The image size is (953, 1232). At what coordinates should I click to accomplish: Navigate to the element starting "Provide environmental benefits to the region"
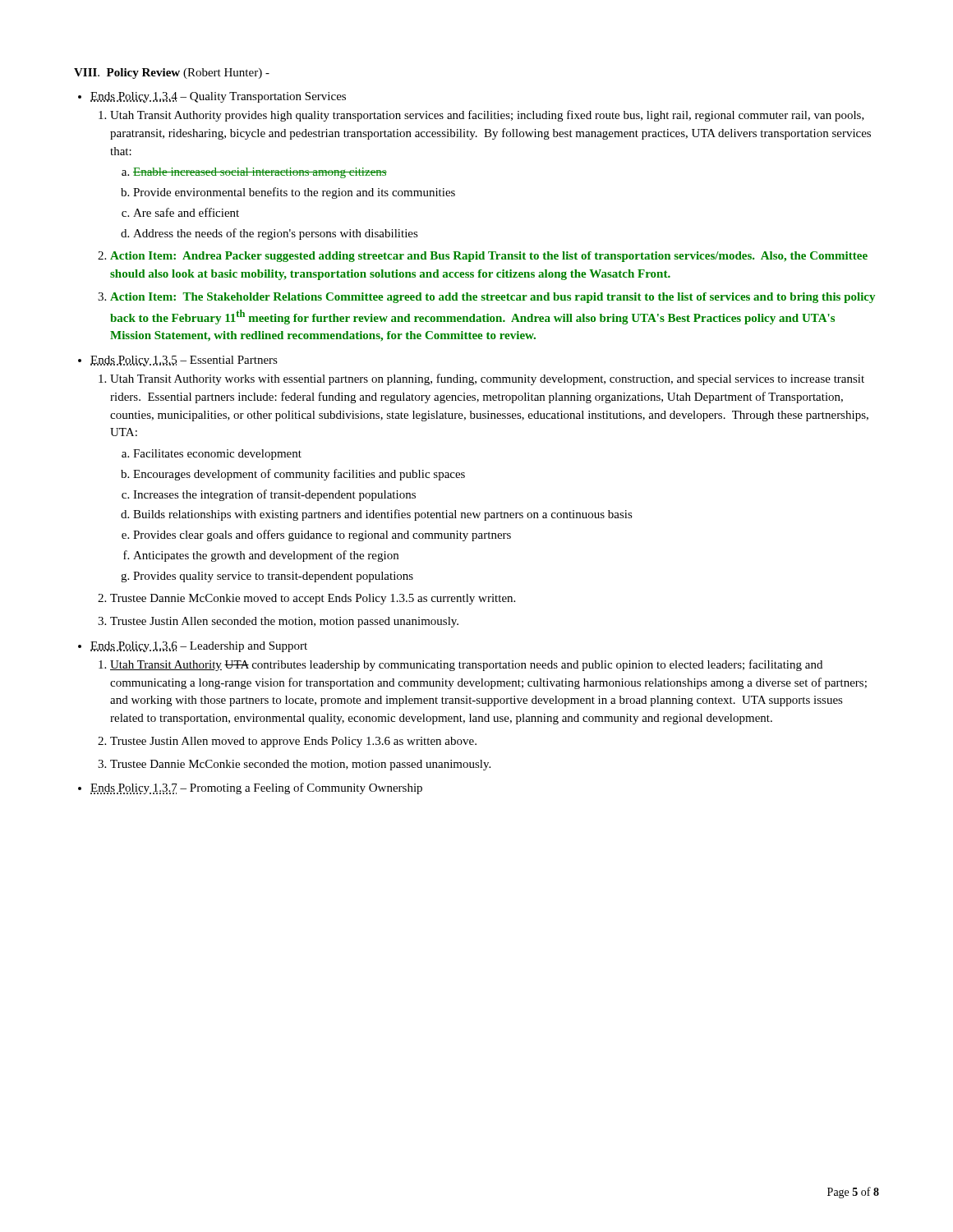click(x=294, y=192)
